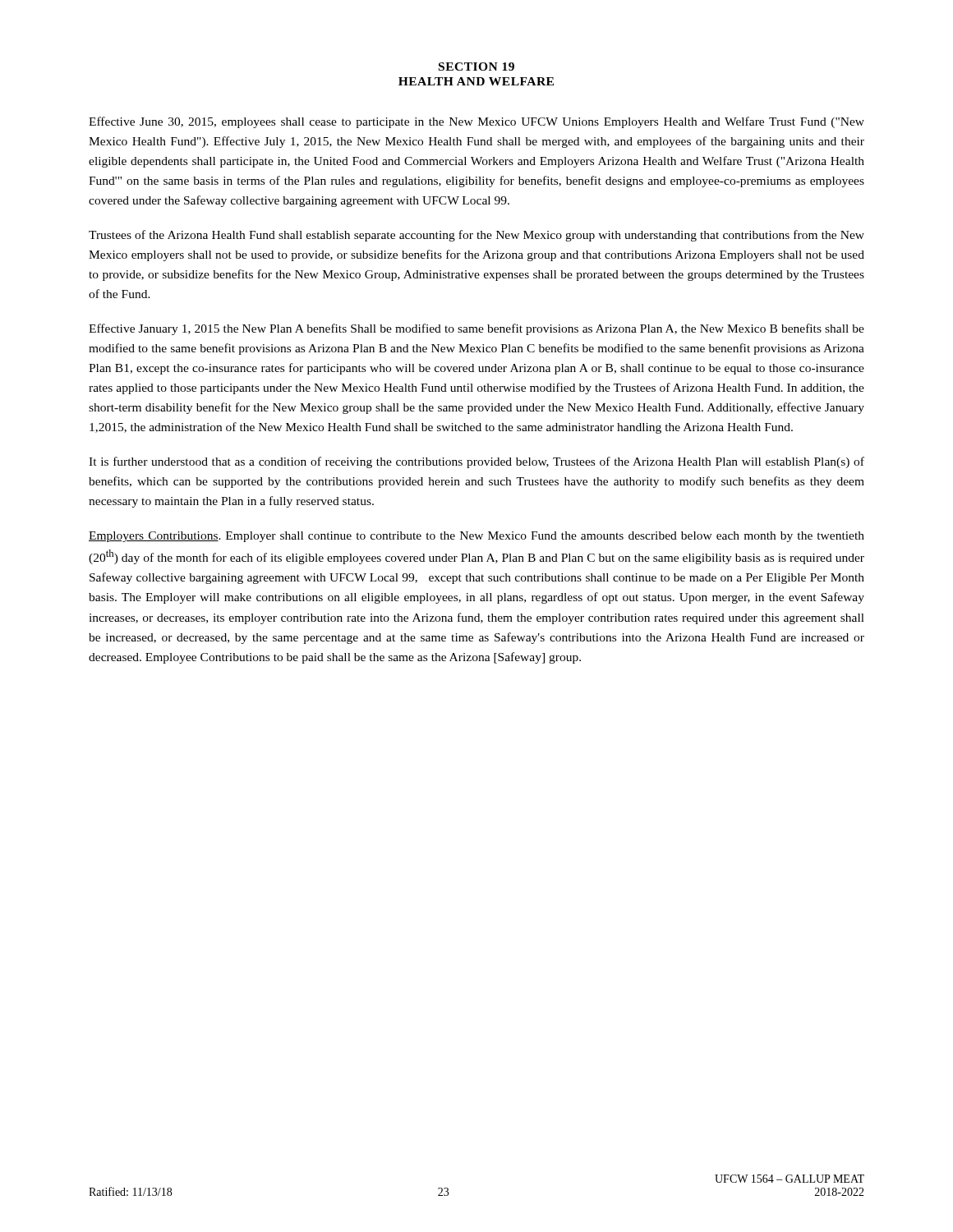
Task: Select the text block that says "Effective June 30, 2015, employees"
Action: 476,161
